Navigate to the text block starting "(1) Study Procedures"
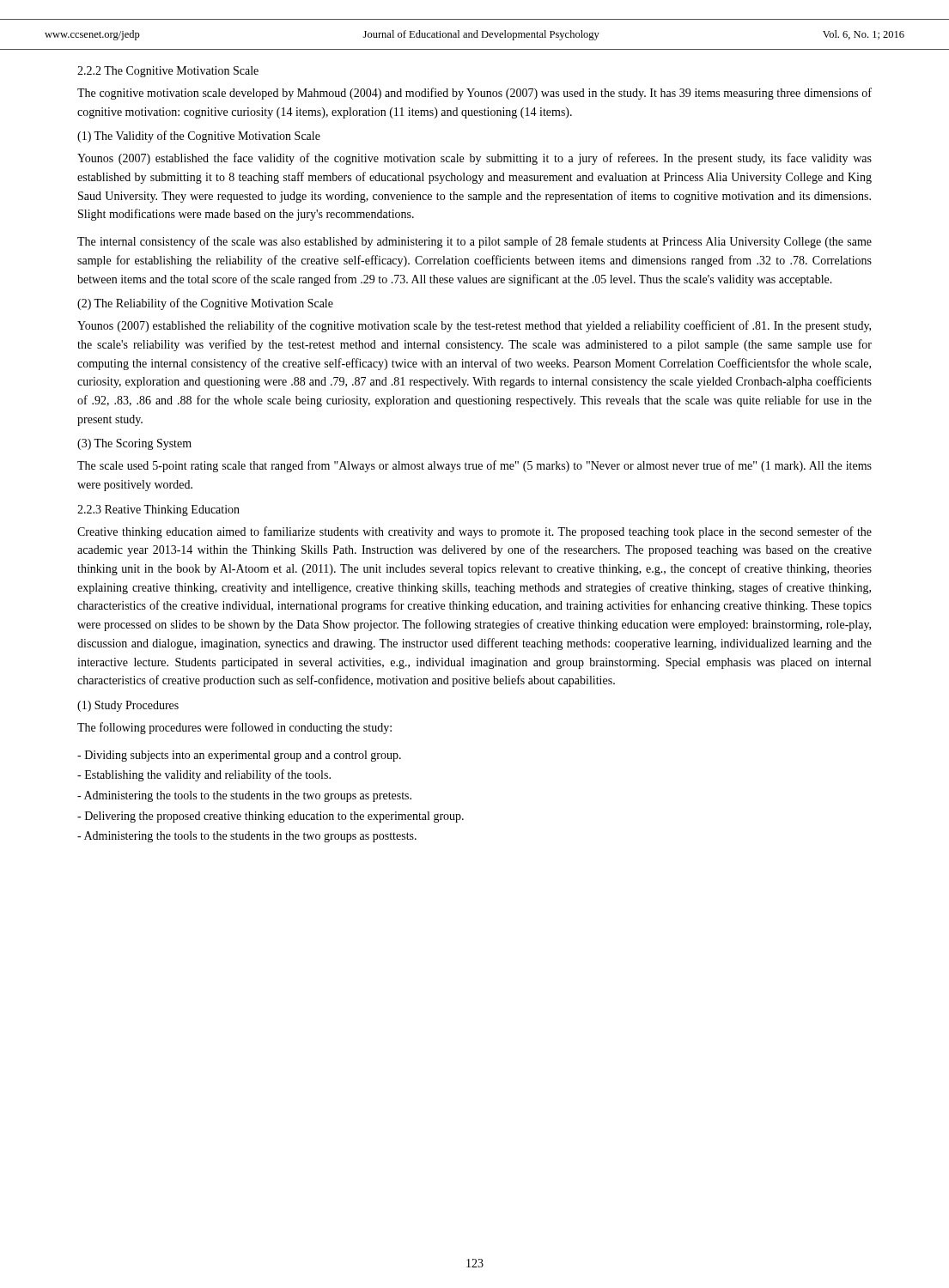The width and height of the screenshot is (949, 1288). (x=128, y=705)
